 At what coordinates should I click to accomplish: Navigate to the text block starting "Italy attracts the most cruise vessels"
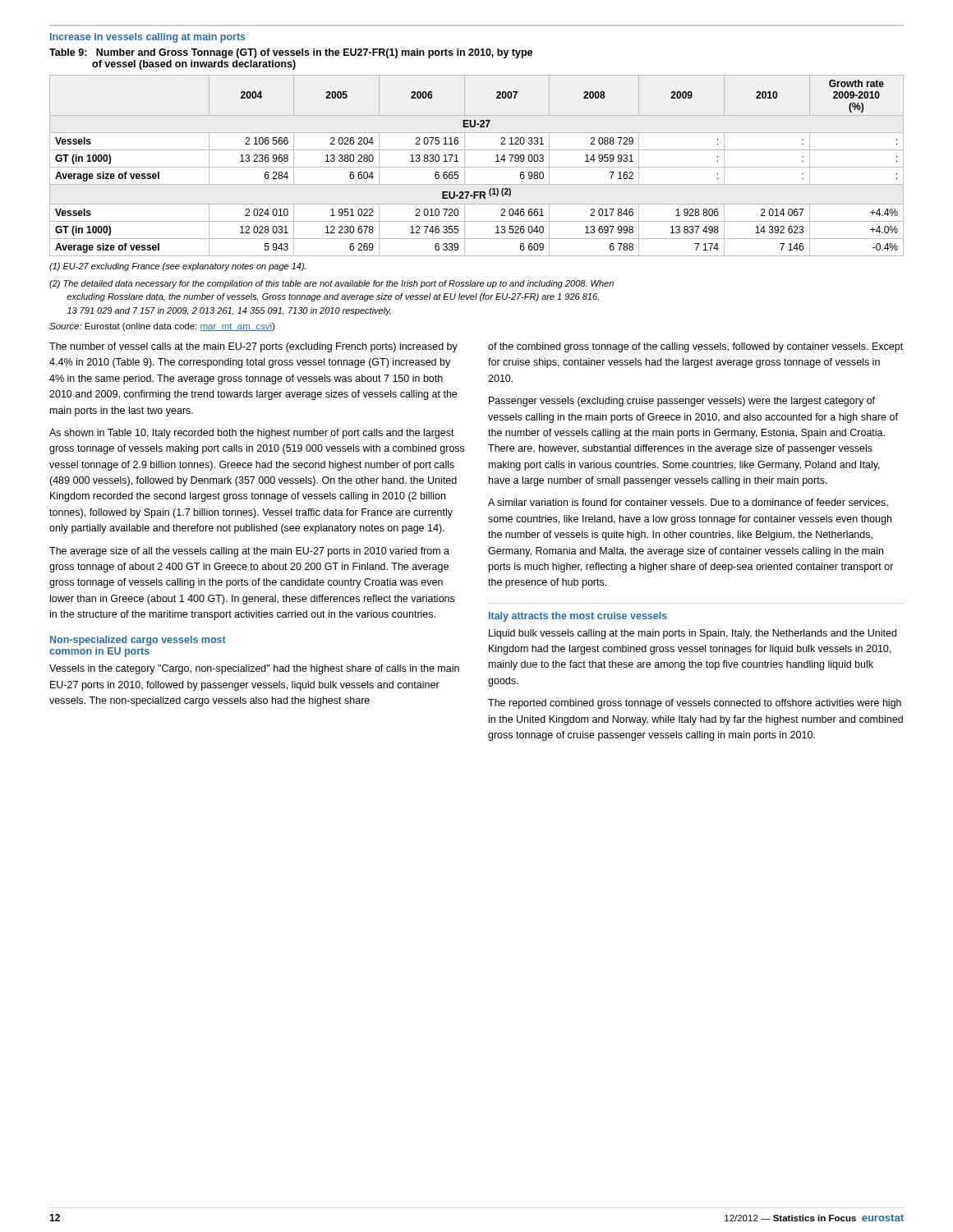point(578,616)
